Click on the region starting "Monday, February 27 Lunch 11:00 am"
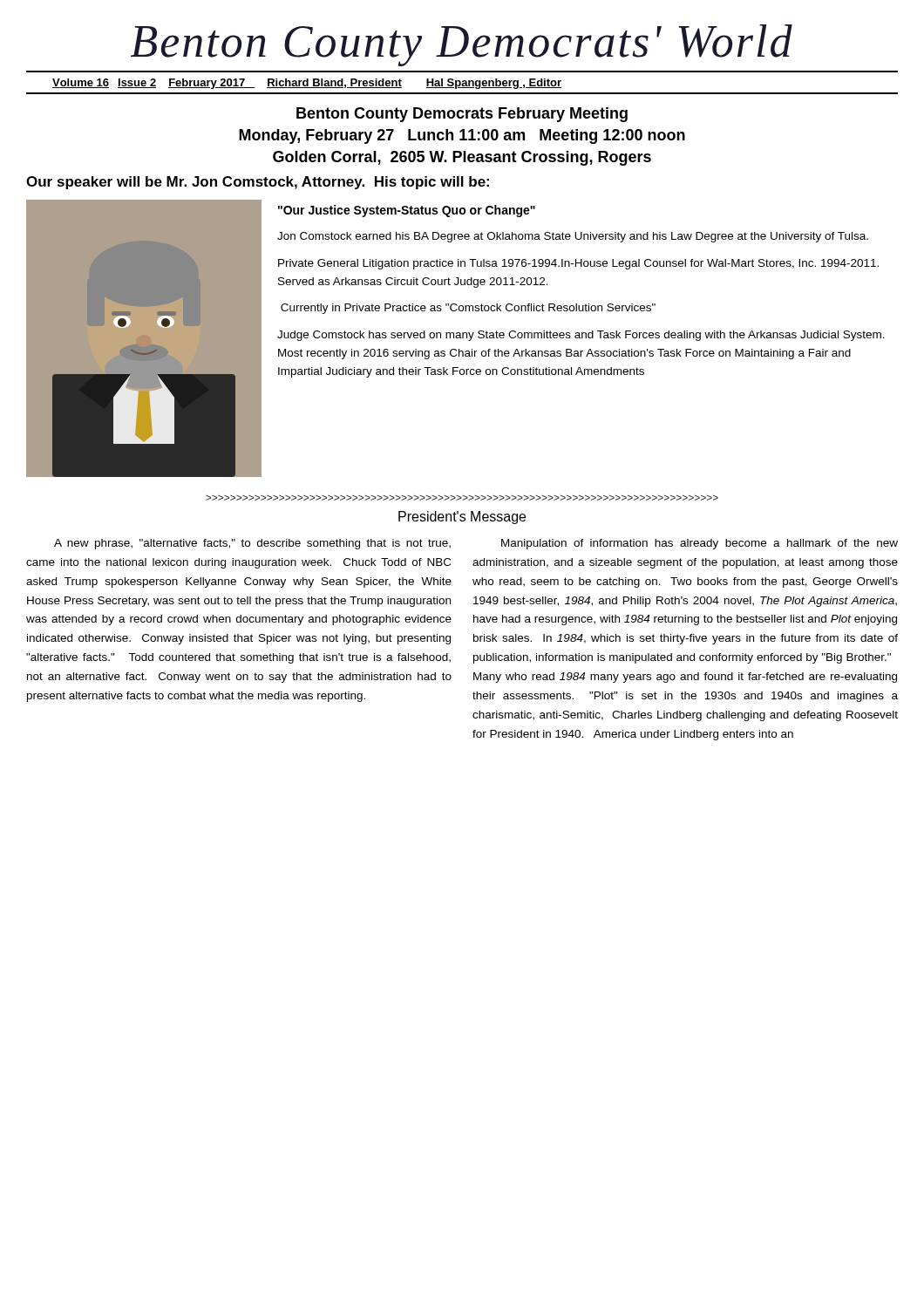924x1308 pixels. pos(462,135)
